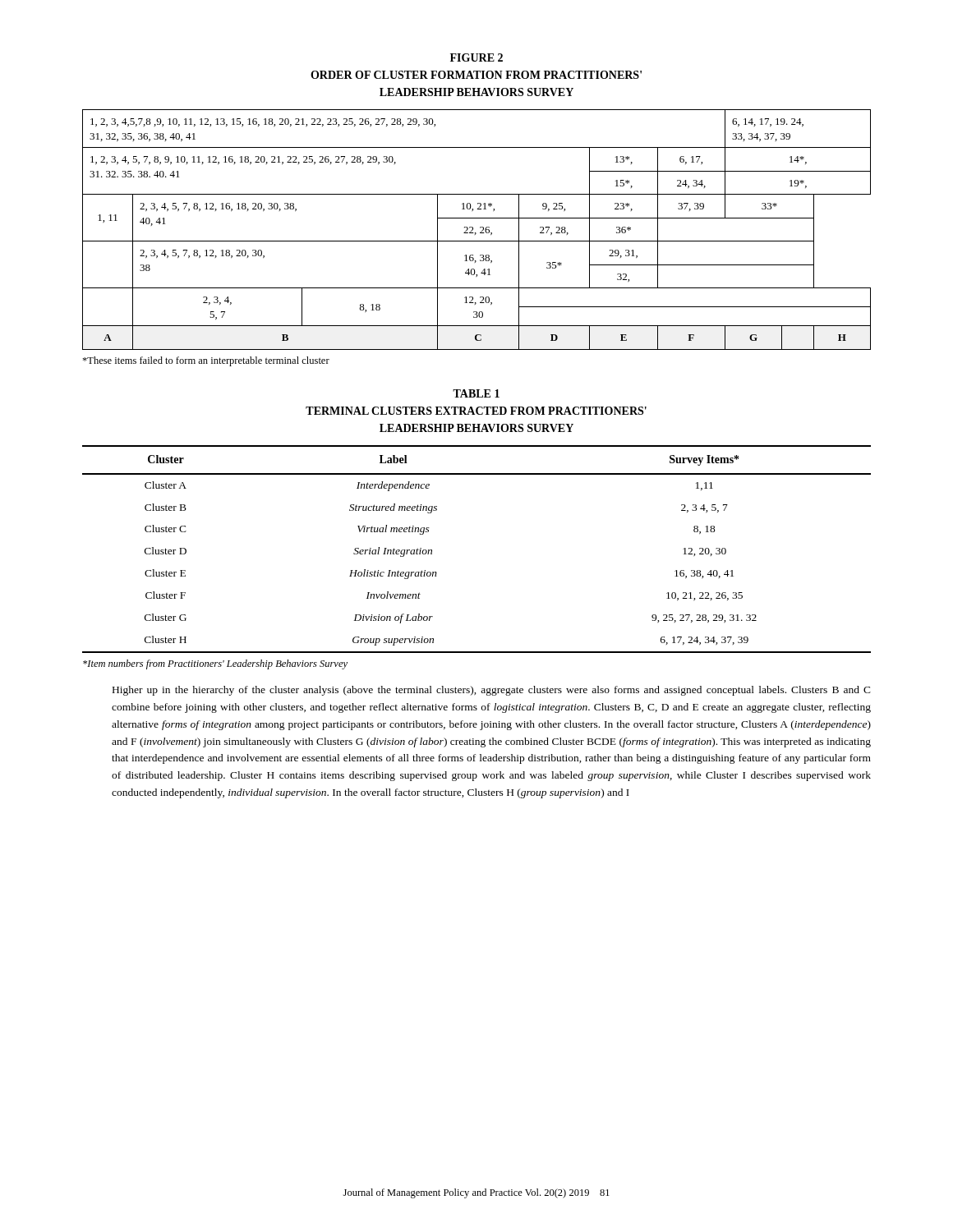Select the footnote that reads "Item numbers from Practitioners'"
The image size is (953, 1232).
pos(215,663)
